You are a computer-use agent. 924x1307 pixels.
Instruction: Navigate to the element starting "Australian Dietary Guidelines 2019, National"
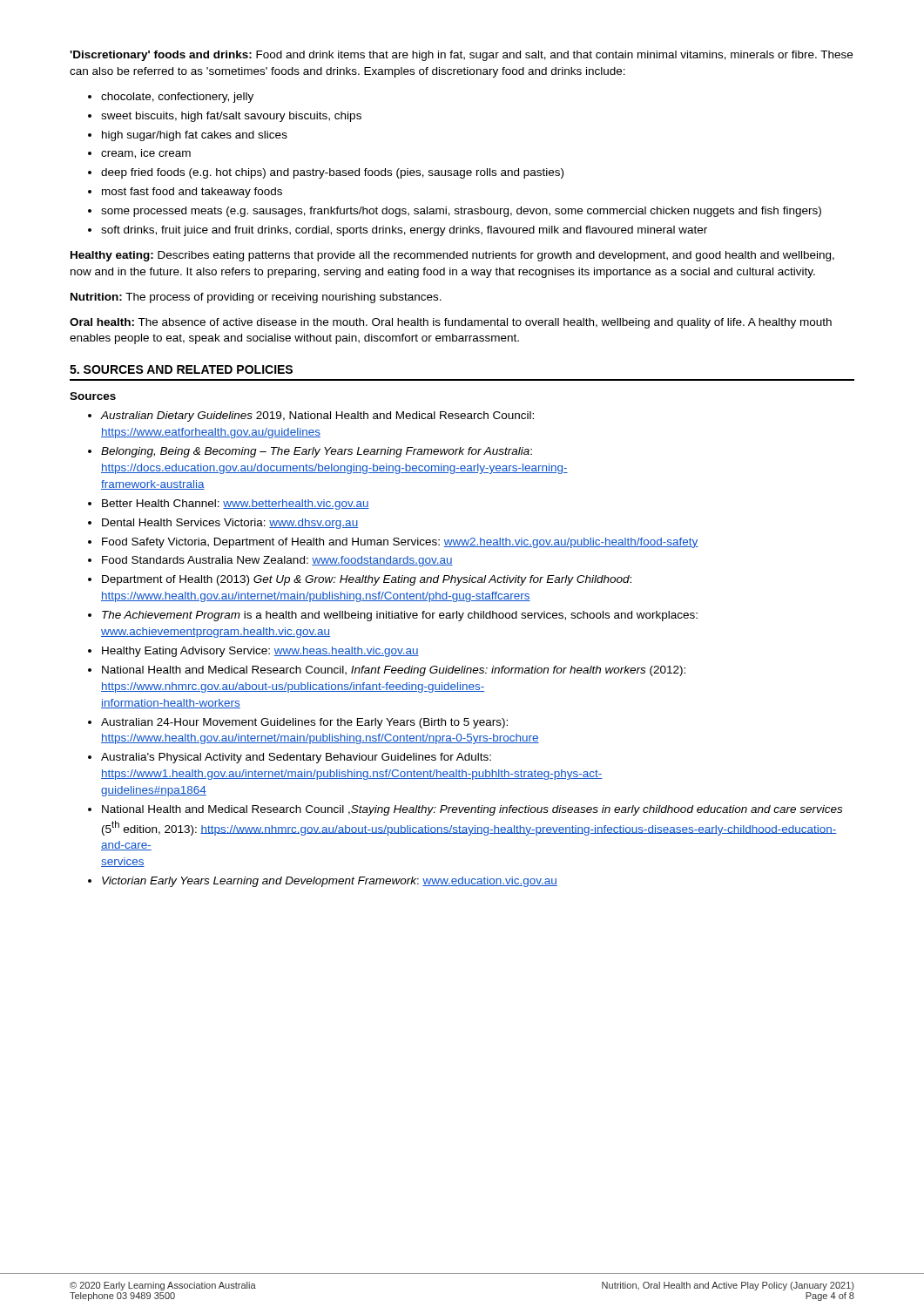click(x=318, y=424)
